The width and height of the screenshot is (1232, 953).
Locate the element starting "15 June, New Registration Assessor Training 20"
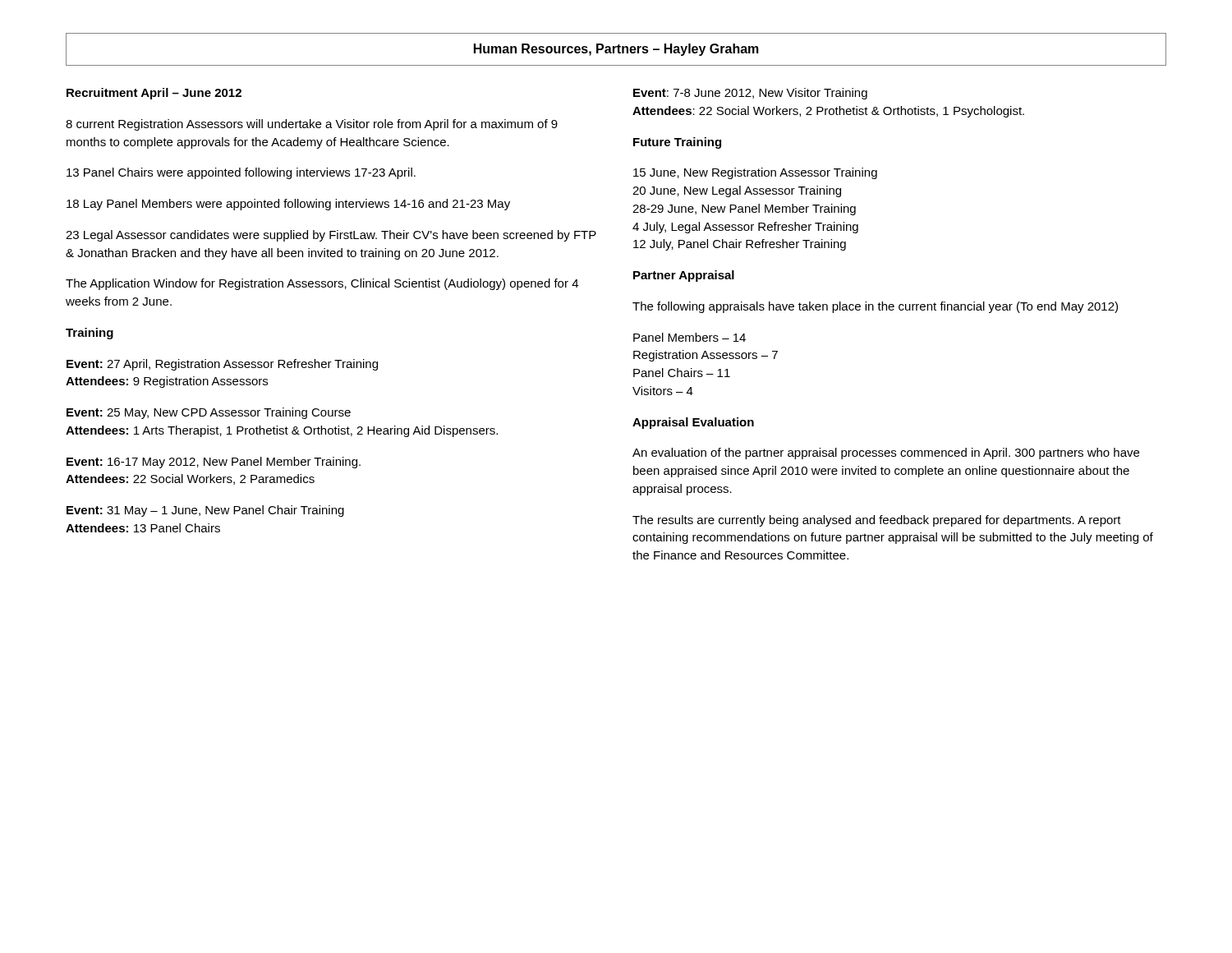755,208
